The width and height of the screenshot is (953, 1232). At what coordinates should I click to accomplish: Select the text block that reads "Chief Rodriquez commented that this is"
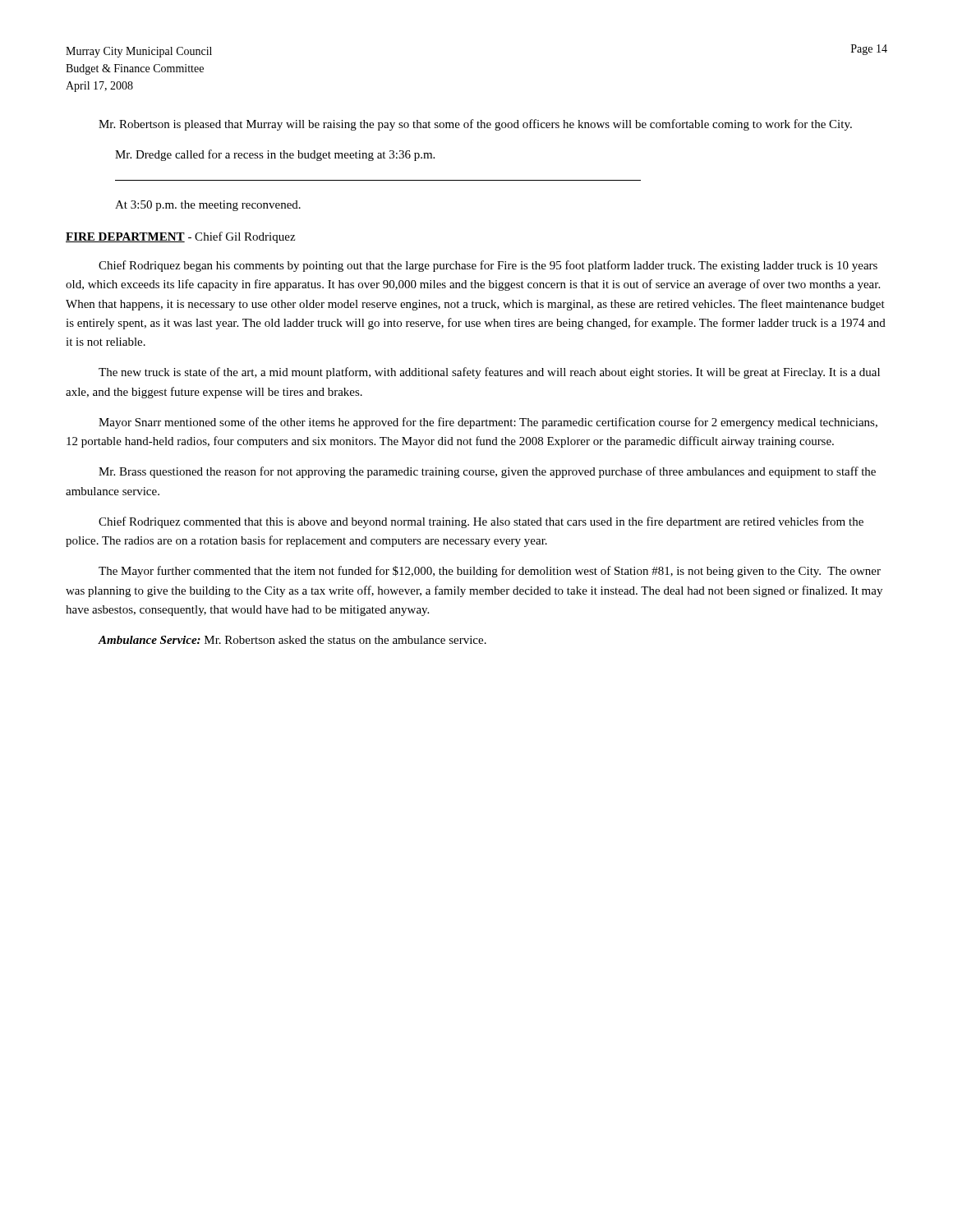point(465,531)
